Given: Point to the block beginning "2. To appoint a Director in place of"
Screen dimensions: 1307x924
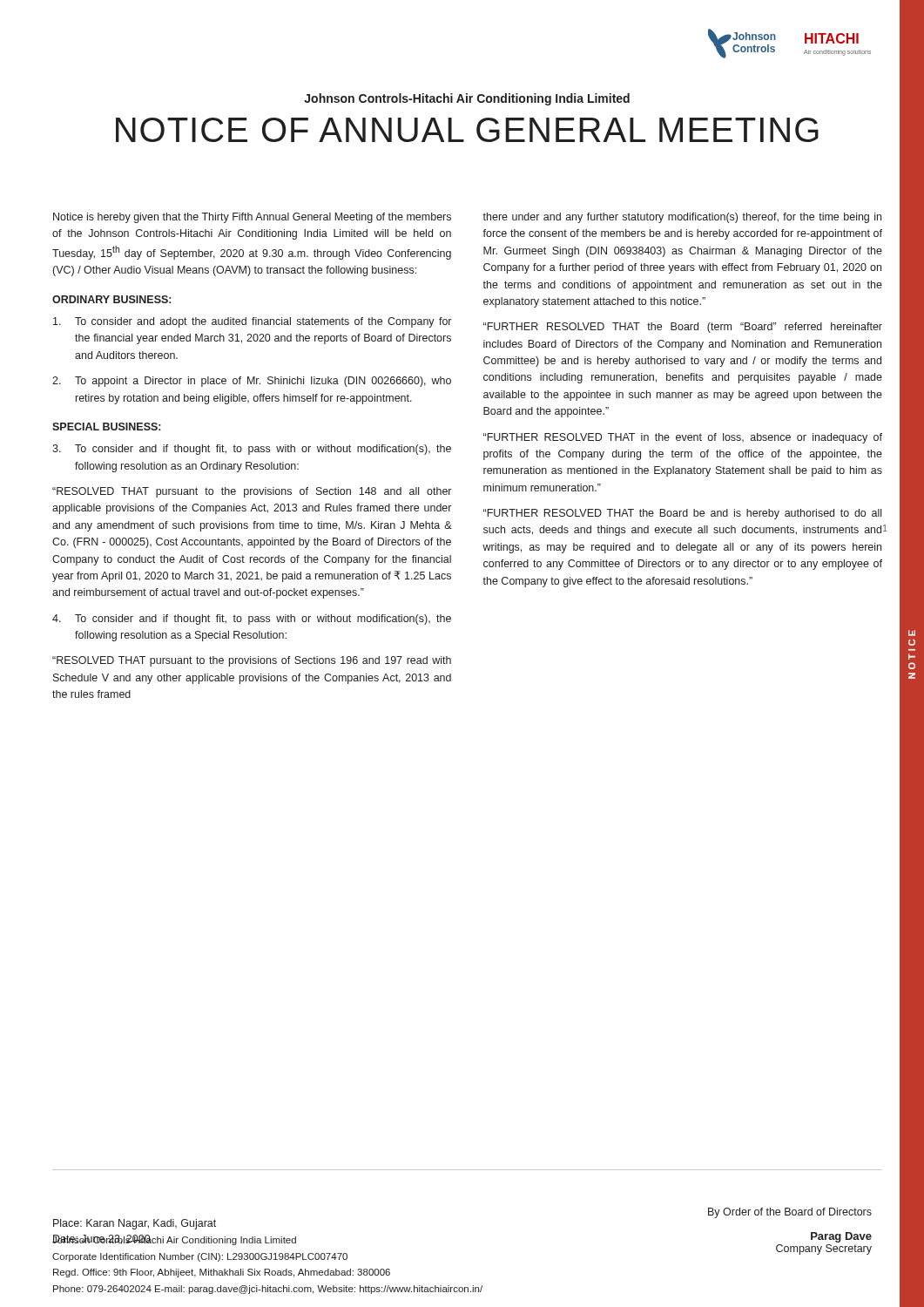Looking at the screenshot, I should 252,390.
